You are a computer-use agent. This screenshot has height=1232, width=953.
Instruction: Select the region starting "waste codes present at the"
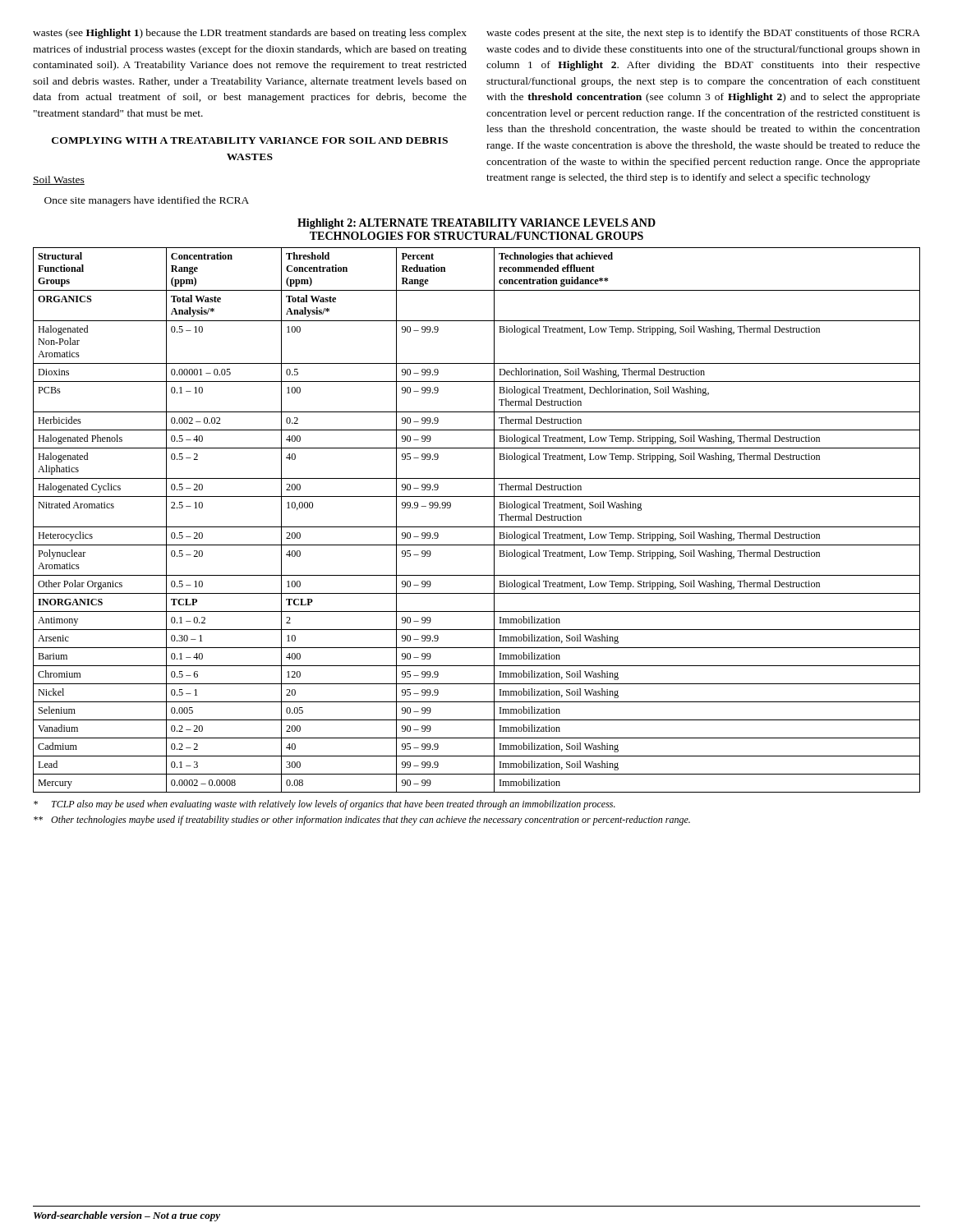tap(703, 105)
